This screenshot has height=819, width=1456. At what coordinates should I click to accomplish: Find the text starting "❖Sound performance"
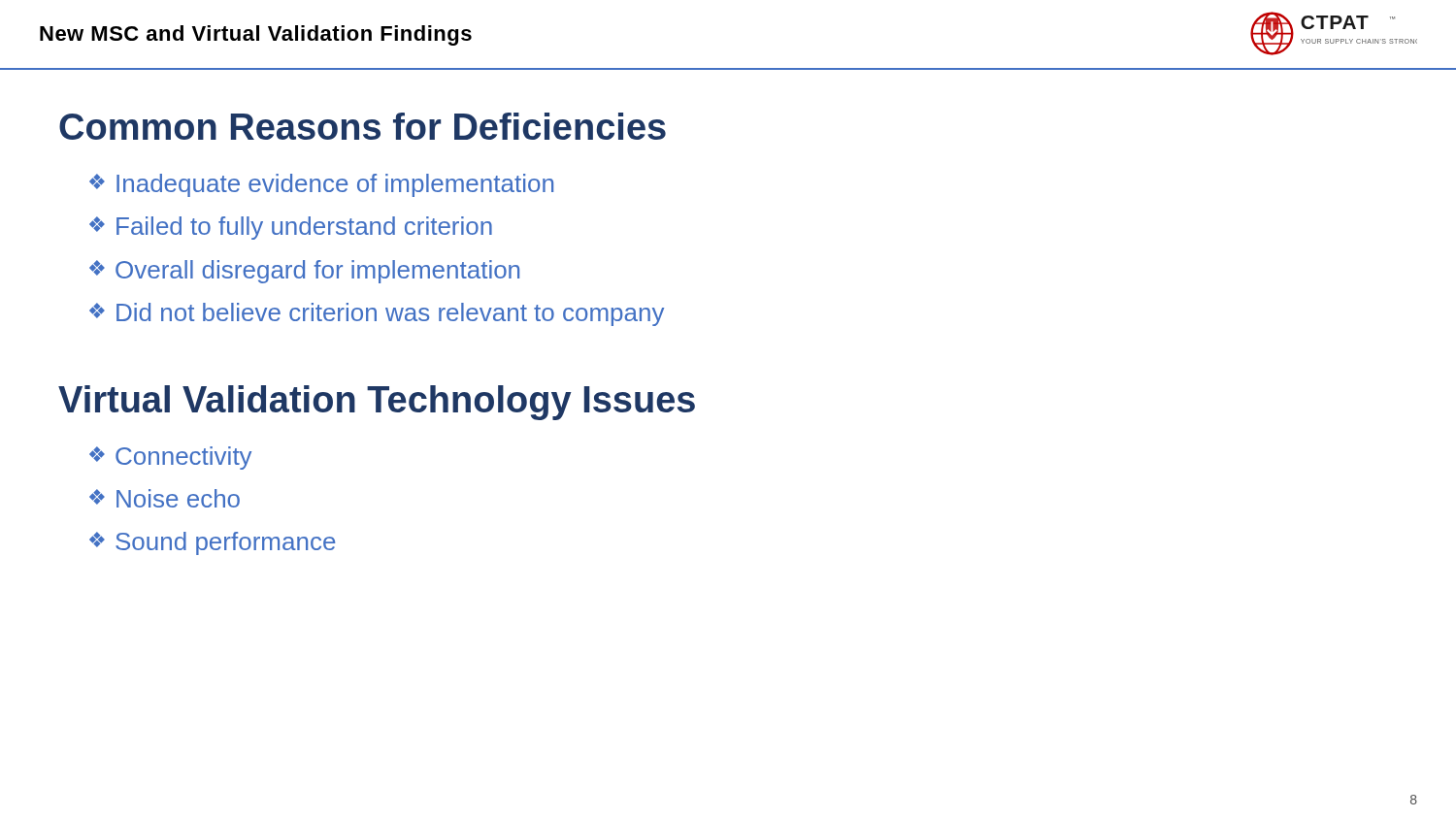pos(212,542)
